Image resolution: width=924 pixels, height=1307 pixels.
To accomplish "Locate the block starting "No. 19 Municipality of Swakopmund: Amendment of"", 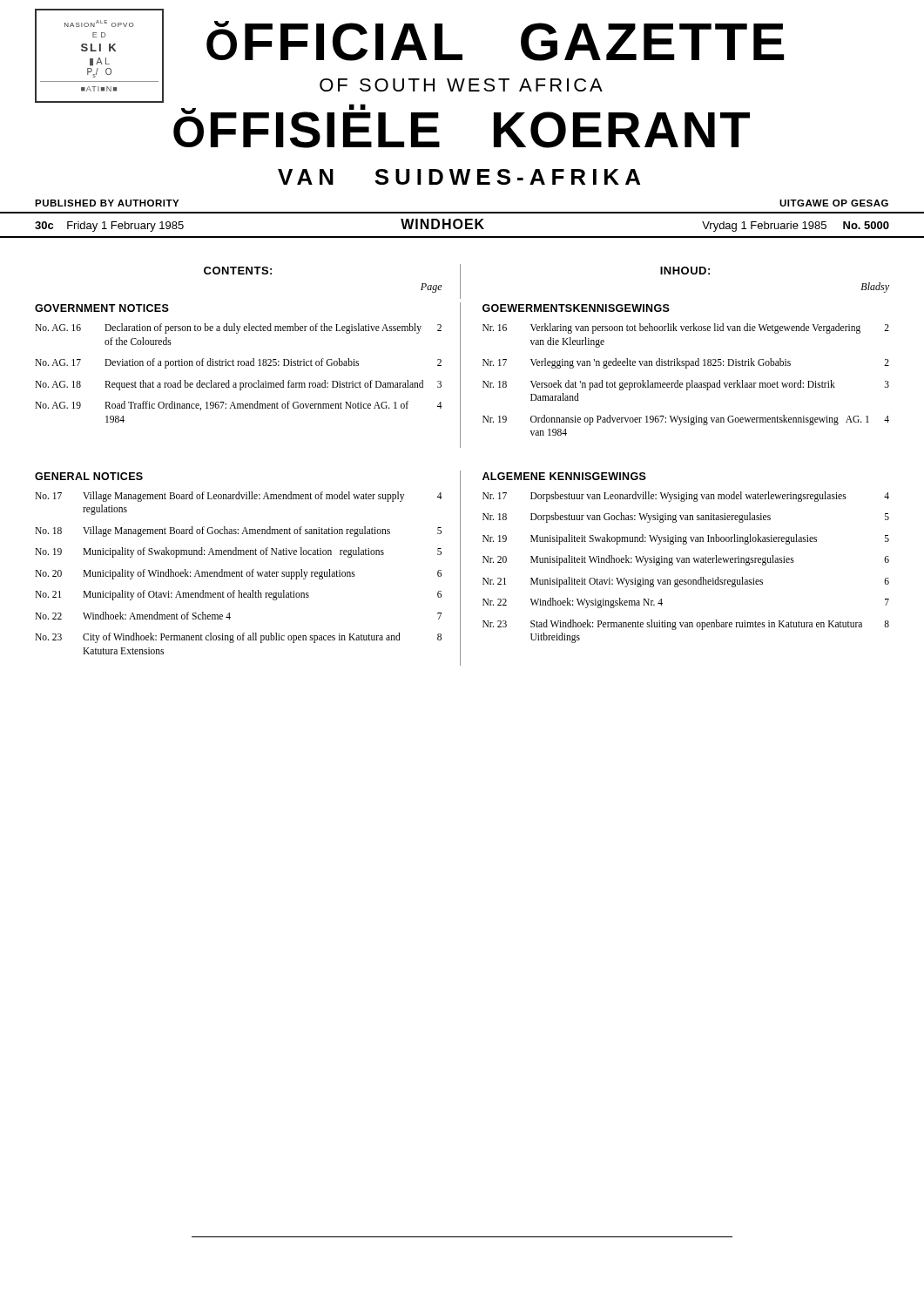I will pyautogui.click(x=238, y=552).
